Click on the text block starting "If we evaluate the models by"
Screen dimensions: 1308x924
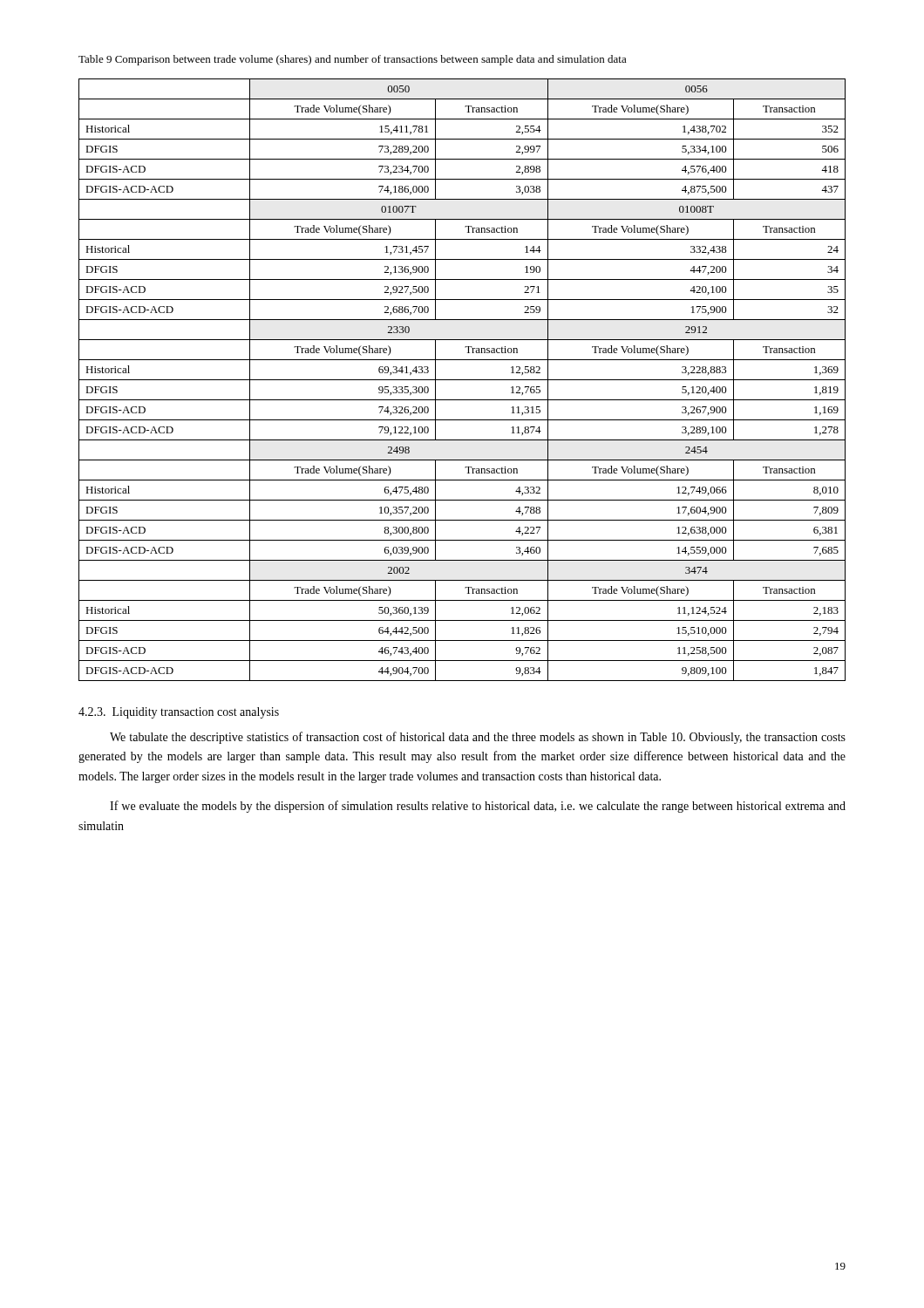click(462, 816)
